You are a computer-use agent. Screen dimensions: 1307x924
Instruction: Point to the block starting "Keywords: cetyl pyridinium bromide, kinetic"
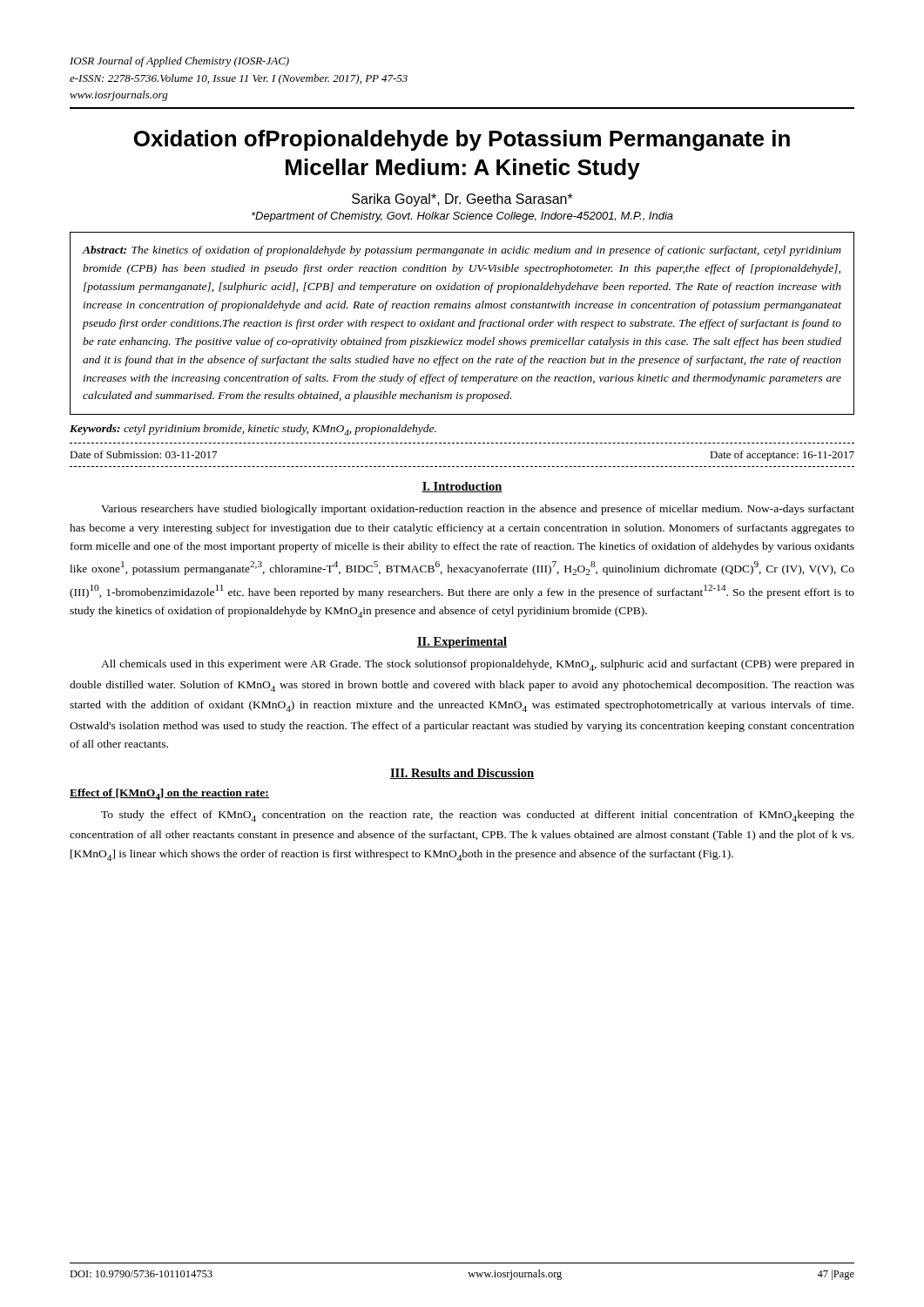point(253,430)
